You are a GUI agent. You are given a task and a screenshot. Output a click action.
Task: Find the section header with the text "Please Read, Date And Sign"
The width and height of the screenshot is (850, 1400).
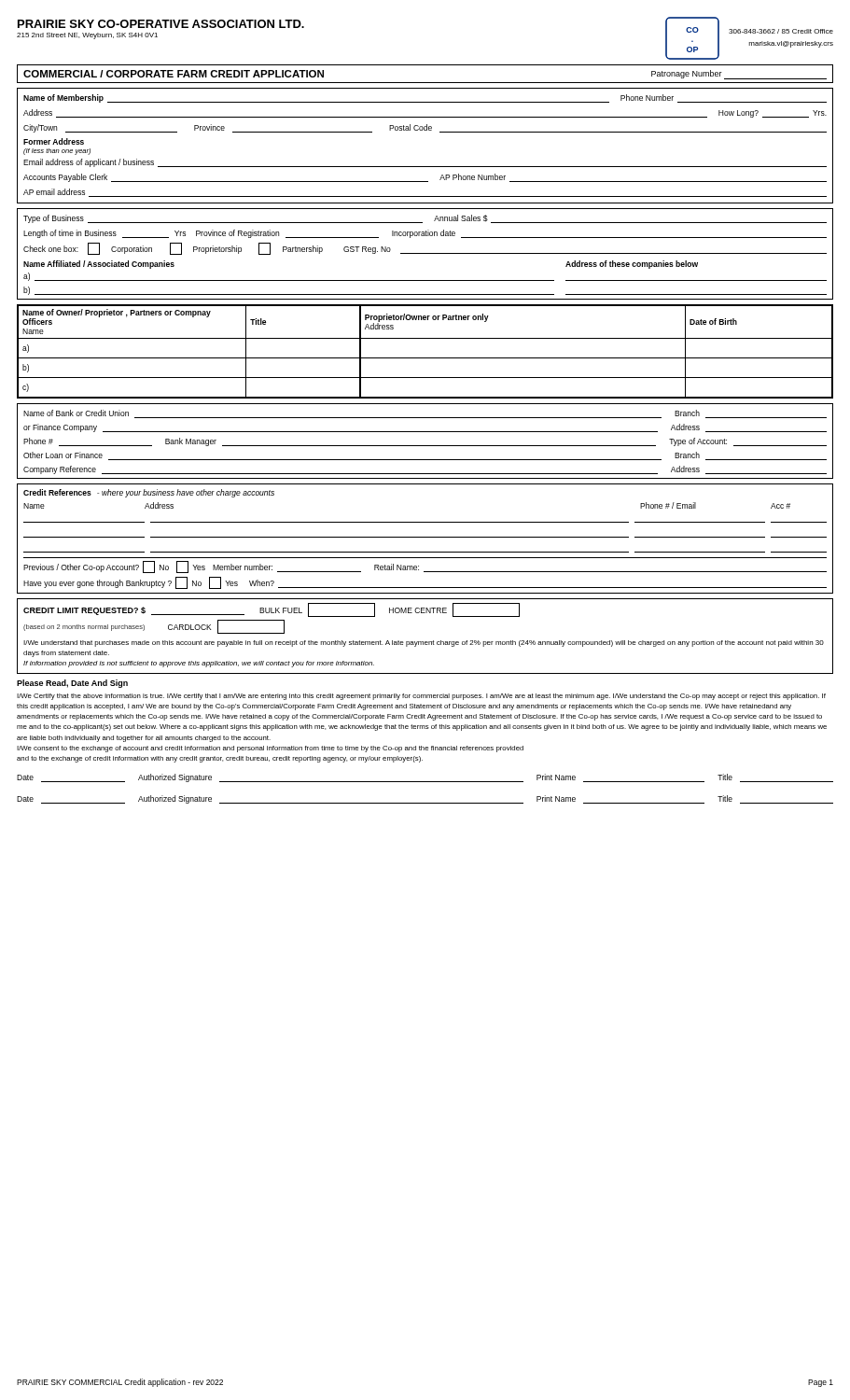tap(72, 683)
